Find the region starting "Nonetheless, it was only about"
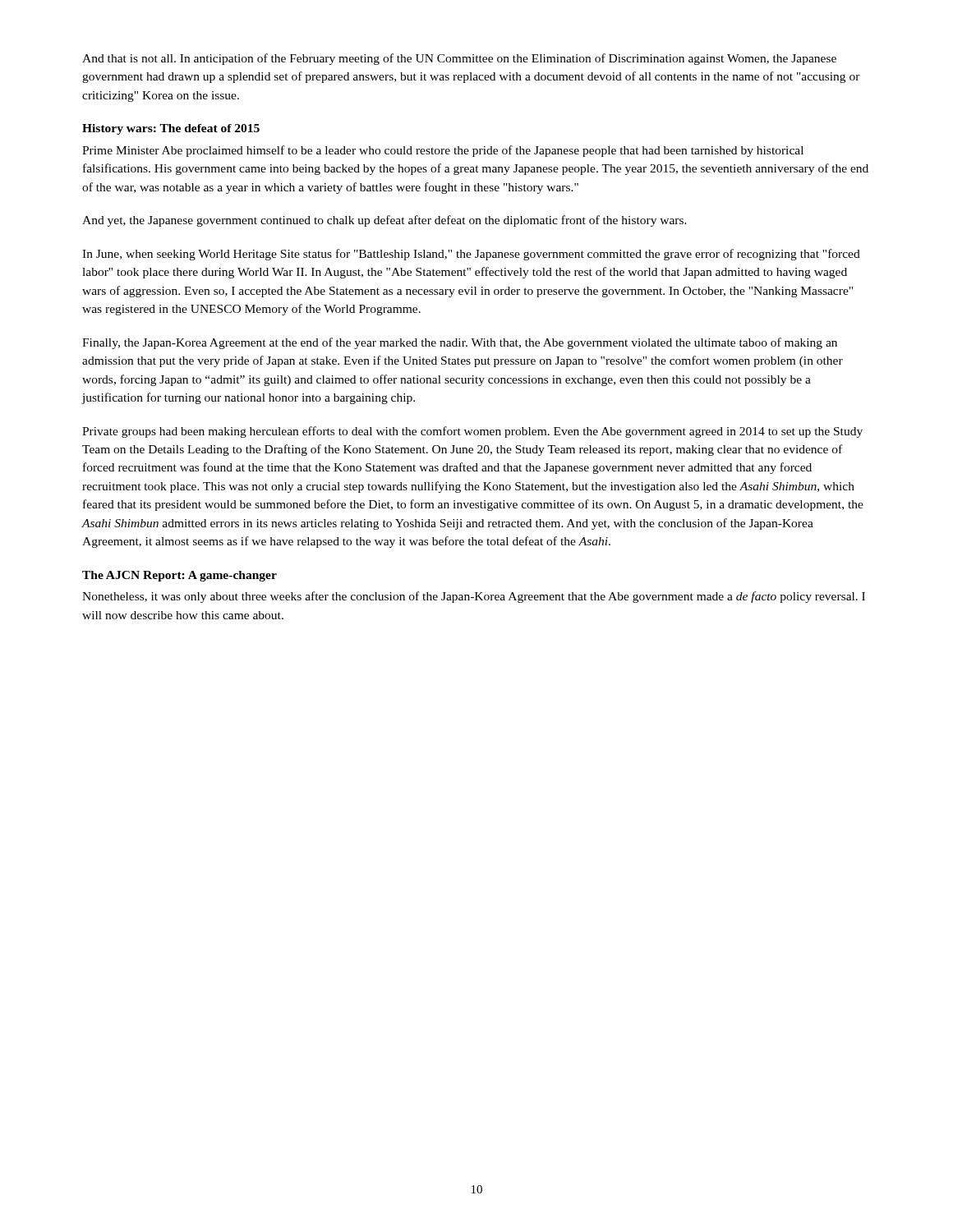Image resolution: width=953 pixels, height=1232 pixels. pyautogui.click(x=474, y=605)
